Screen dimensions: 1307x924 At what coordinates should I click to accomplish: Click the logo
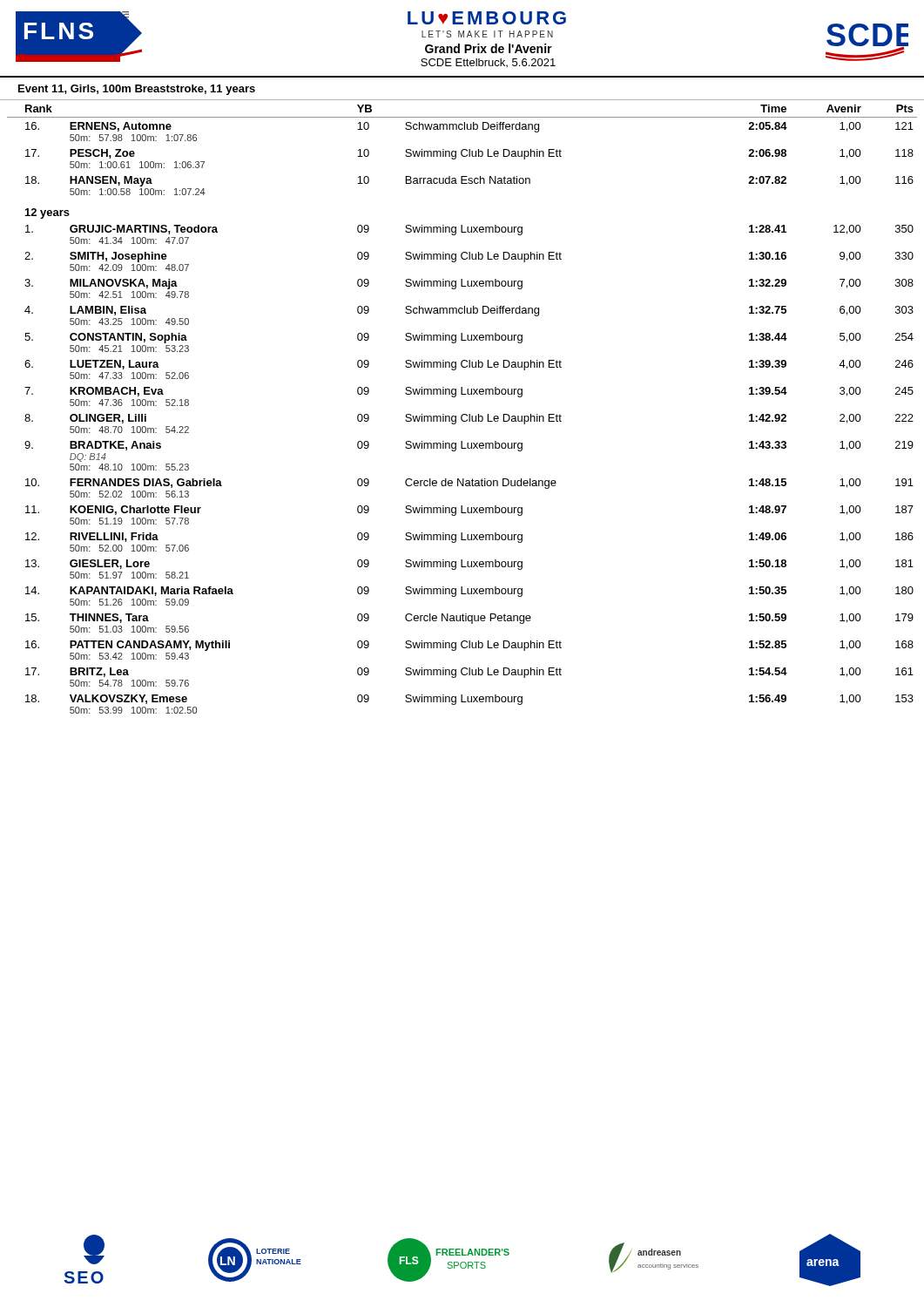coord(462,1259)
